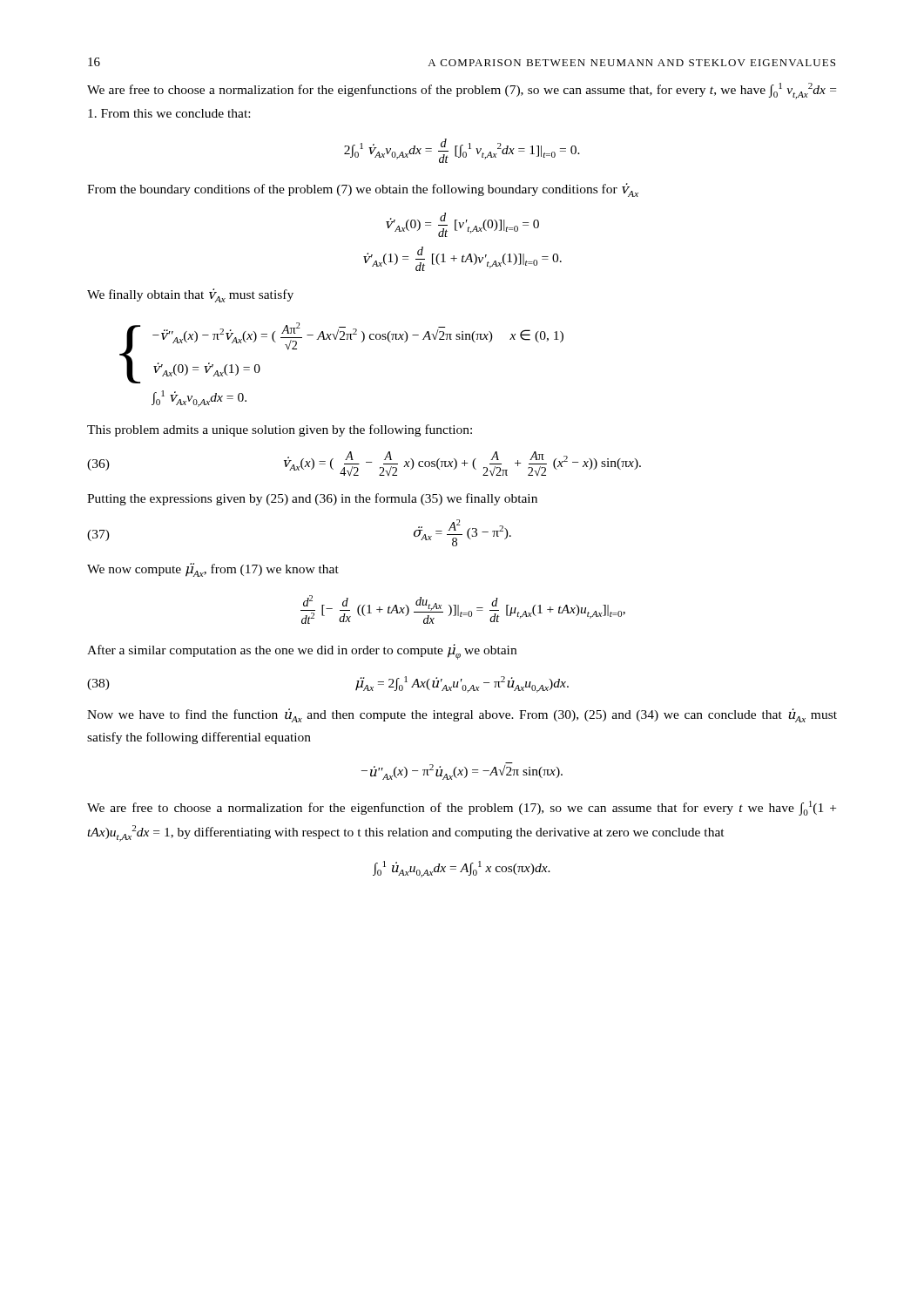Image resolution: width=924 pixels, height=1307 pixels.
Task: Locate the formula containing "(37) σ̈Ax = A28 (3 − π2)."
Action: [462, 534]
